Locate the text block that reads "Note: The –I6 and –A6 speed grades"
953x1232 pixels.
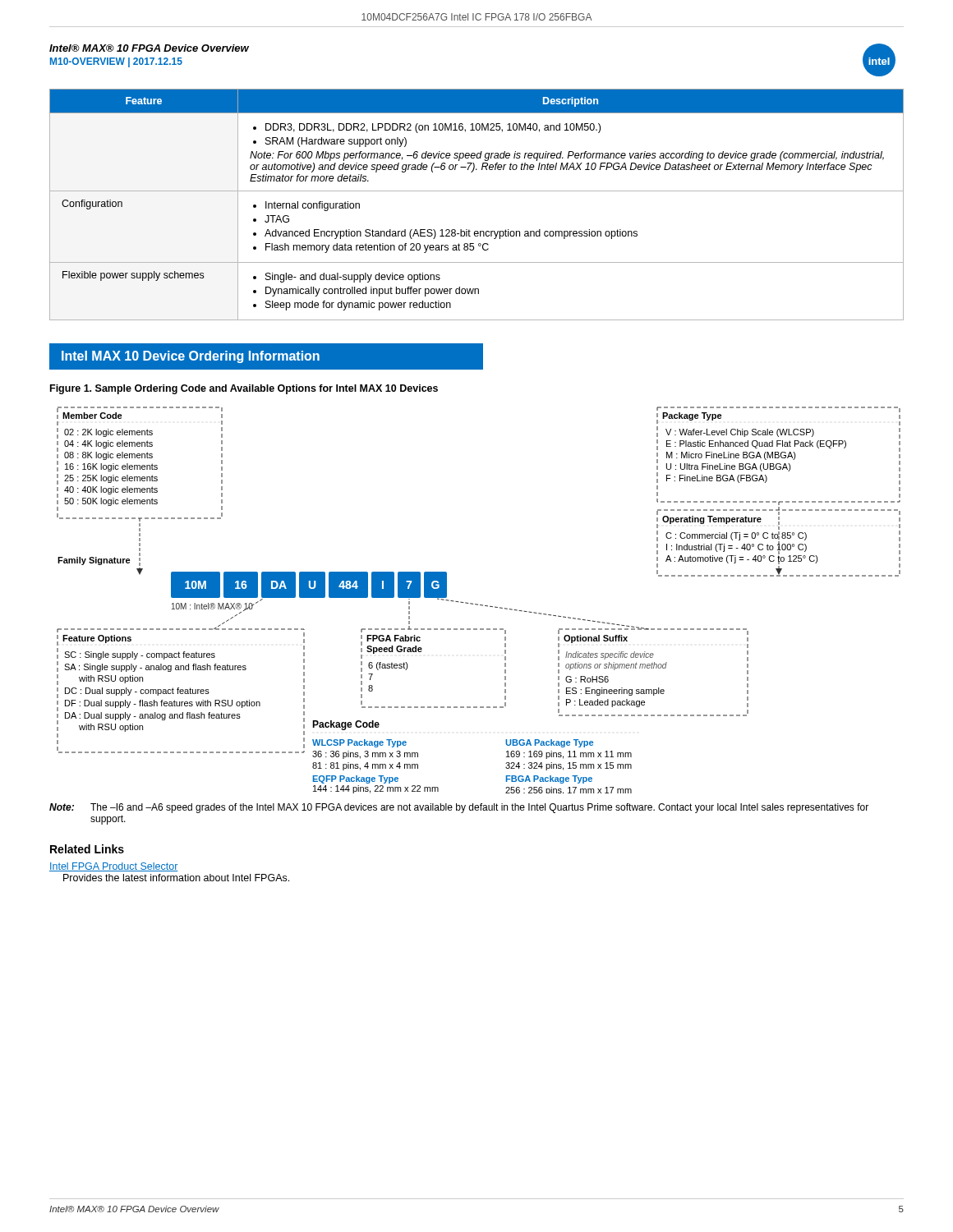[x=476, y=813]
